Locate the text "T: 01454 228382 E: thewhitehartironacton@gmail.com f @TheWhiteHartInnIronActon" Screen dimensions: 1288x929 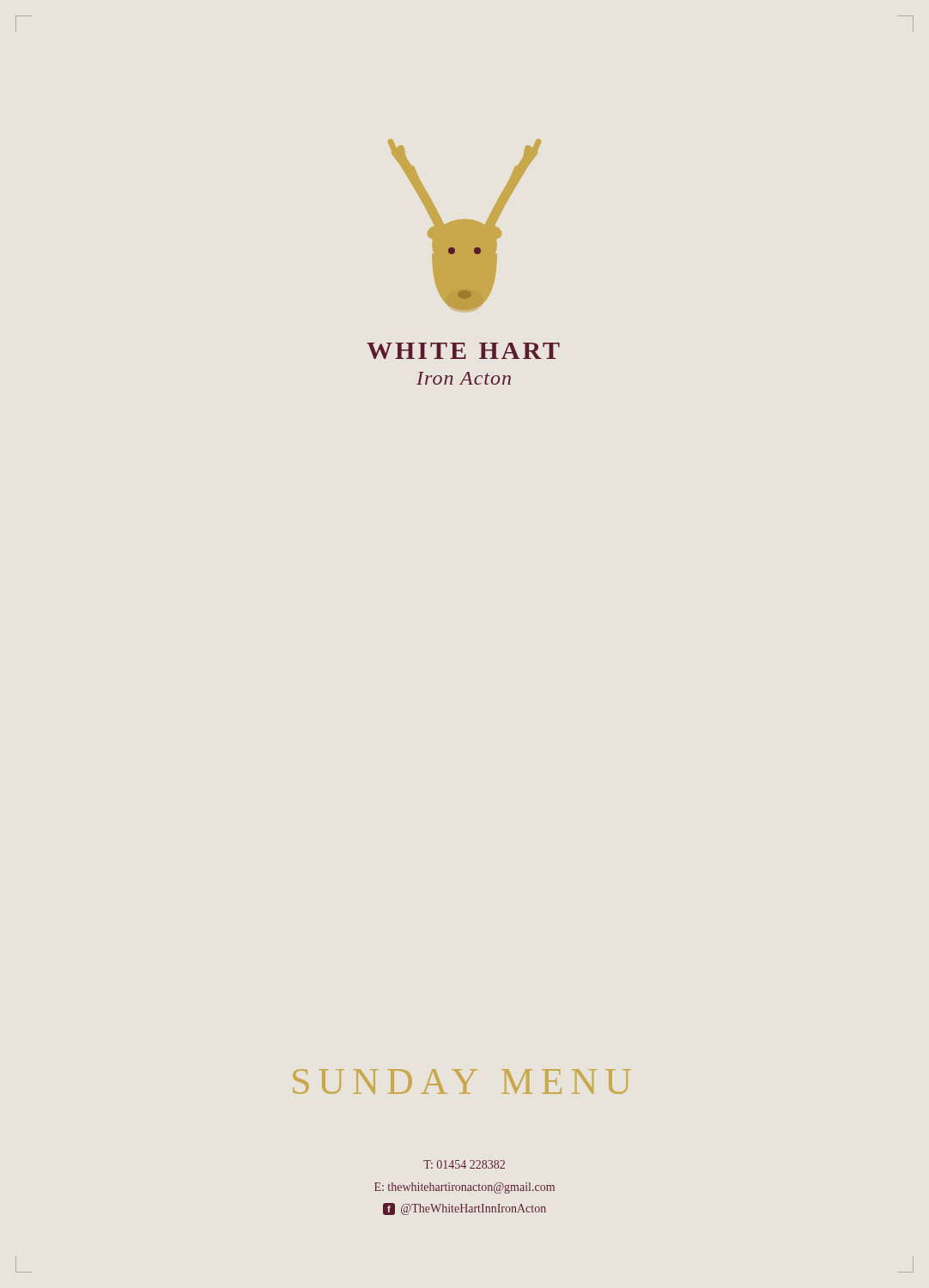click(x=464, y=1187)
